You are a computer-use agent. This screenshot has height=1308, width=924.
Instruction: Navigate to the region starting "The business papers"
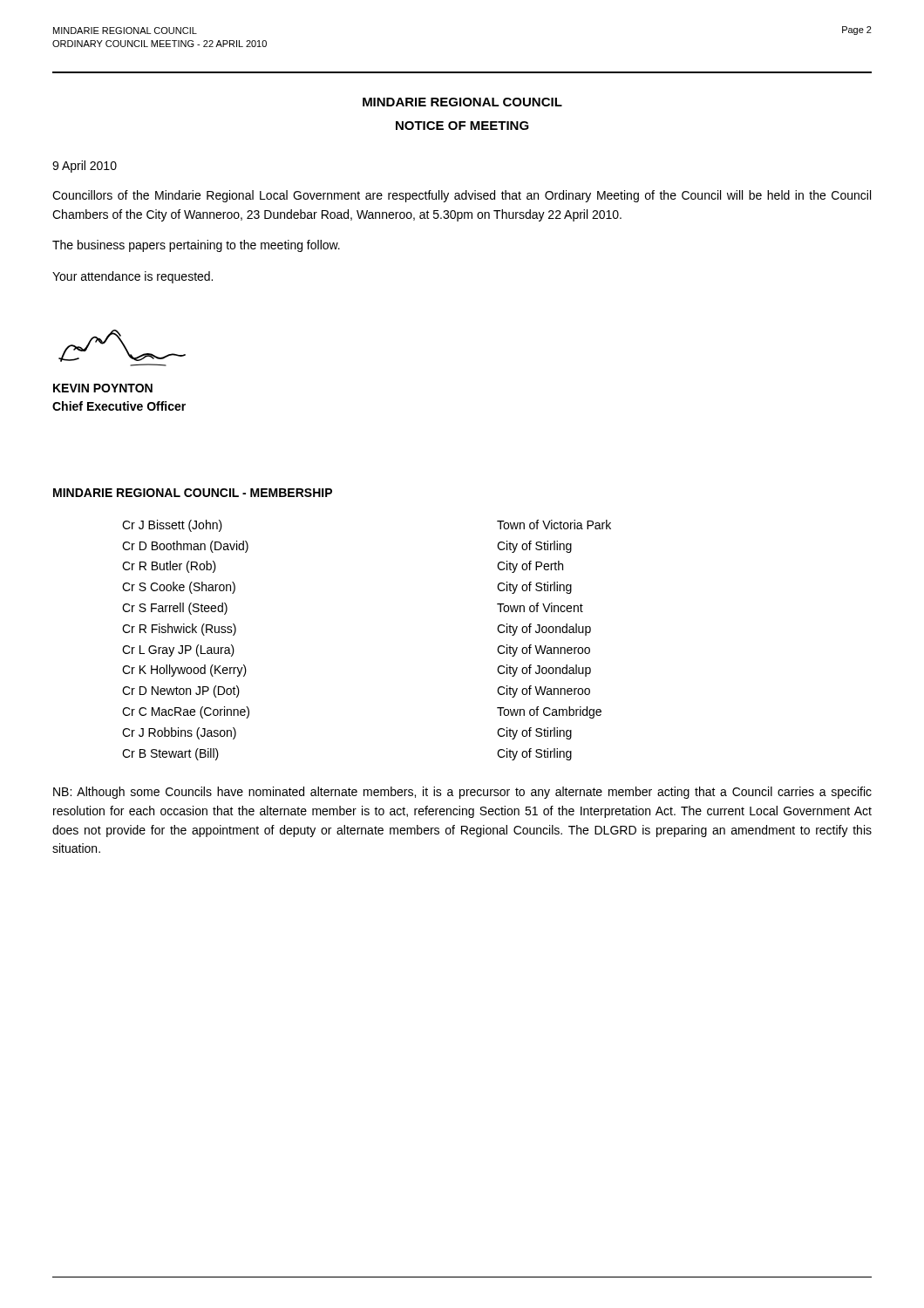click(x=196, y=245)
